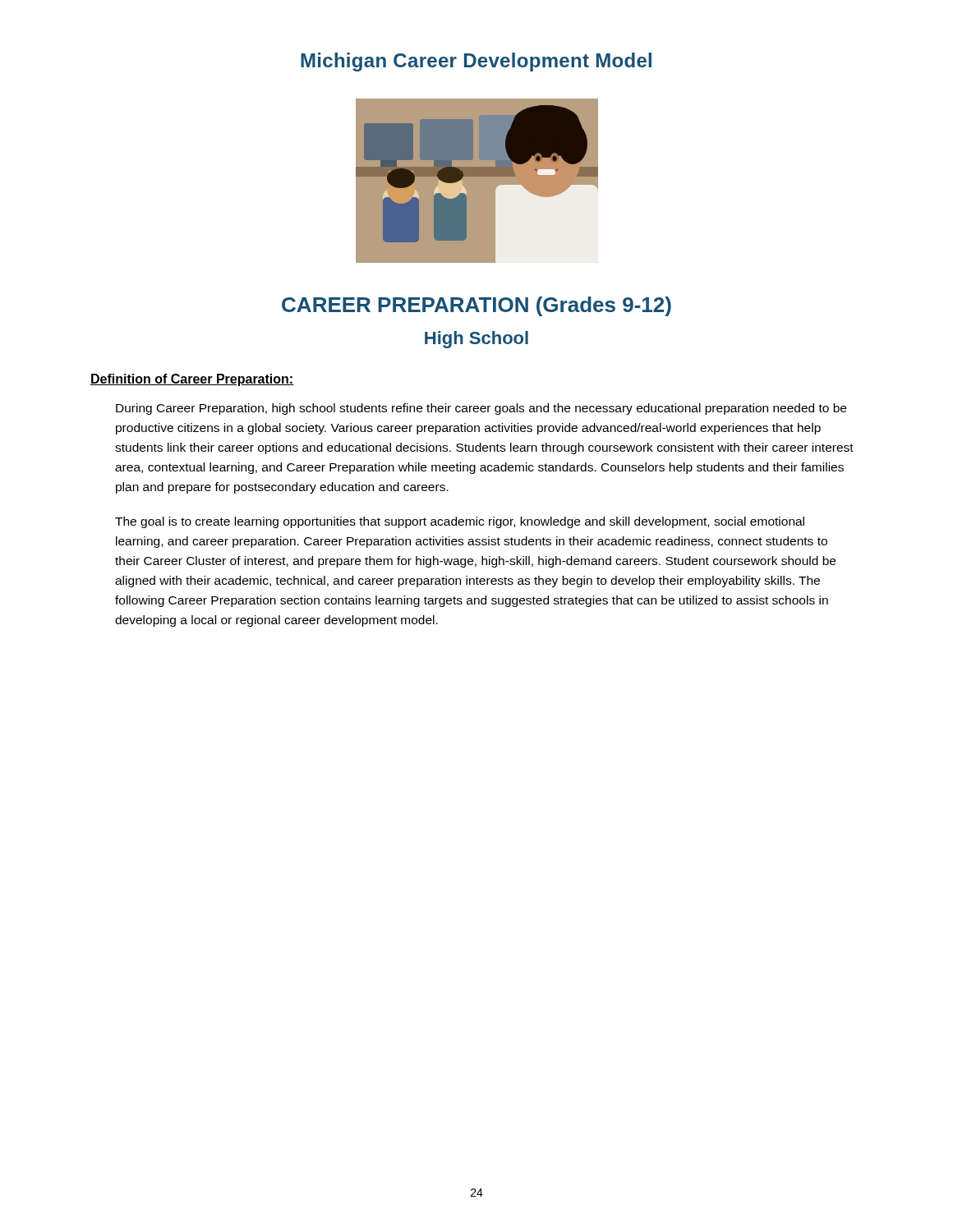Navigate to the text block starting "CAREER PREPARATION (Grades 9-12)"

pyautogui.click(x=476, y=305)
